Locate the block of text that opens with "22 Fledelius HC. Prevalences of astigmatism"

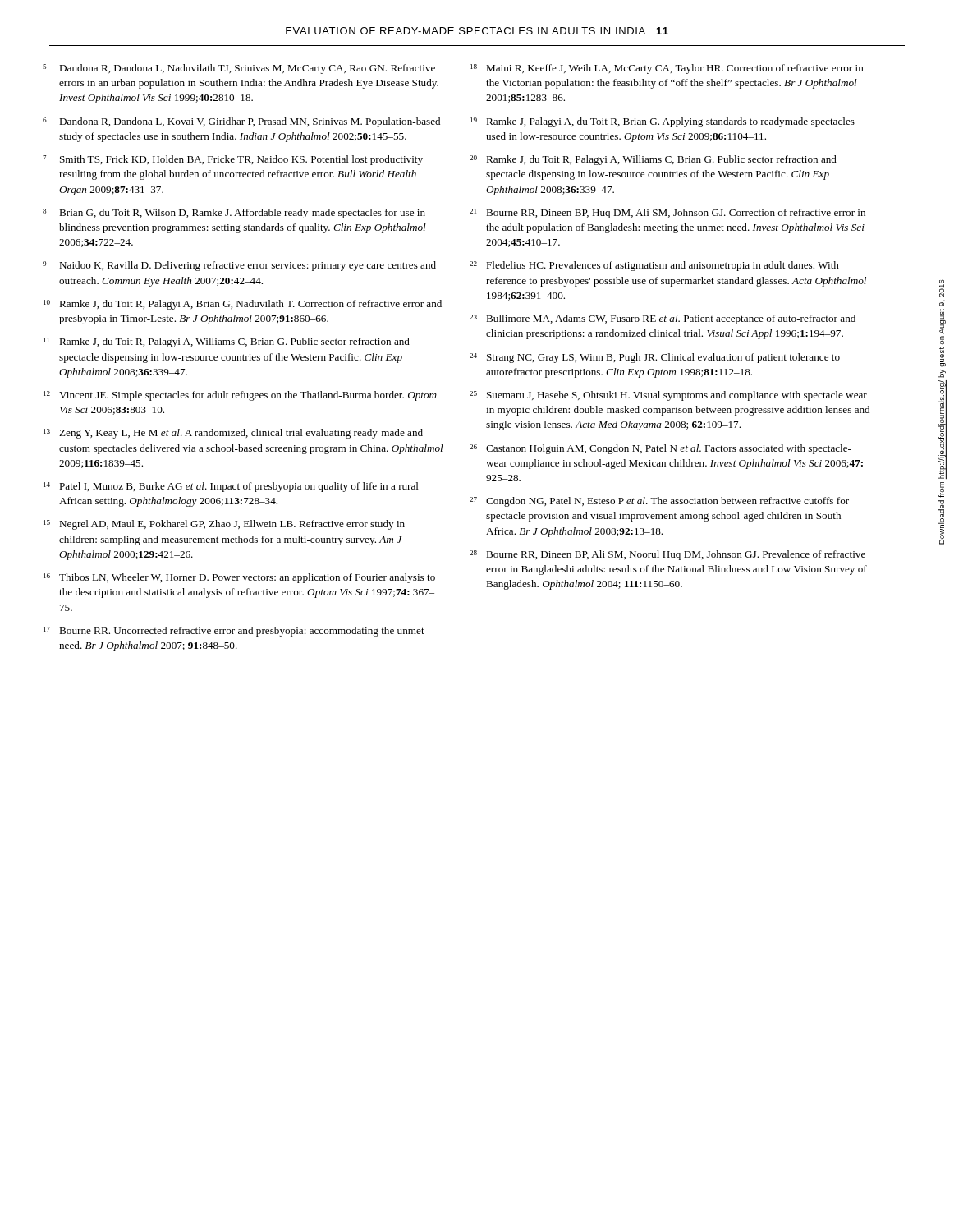[x=671, y=281]
